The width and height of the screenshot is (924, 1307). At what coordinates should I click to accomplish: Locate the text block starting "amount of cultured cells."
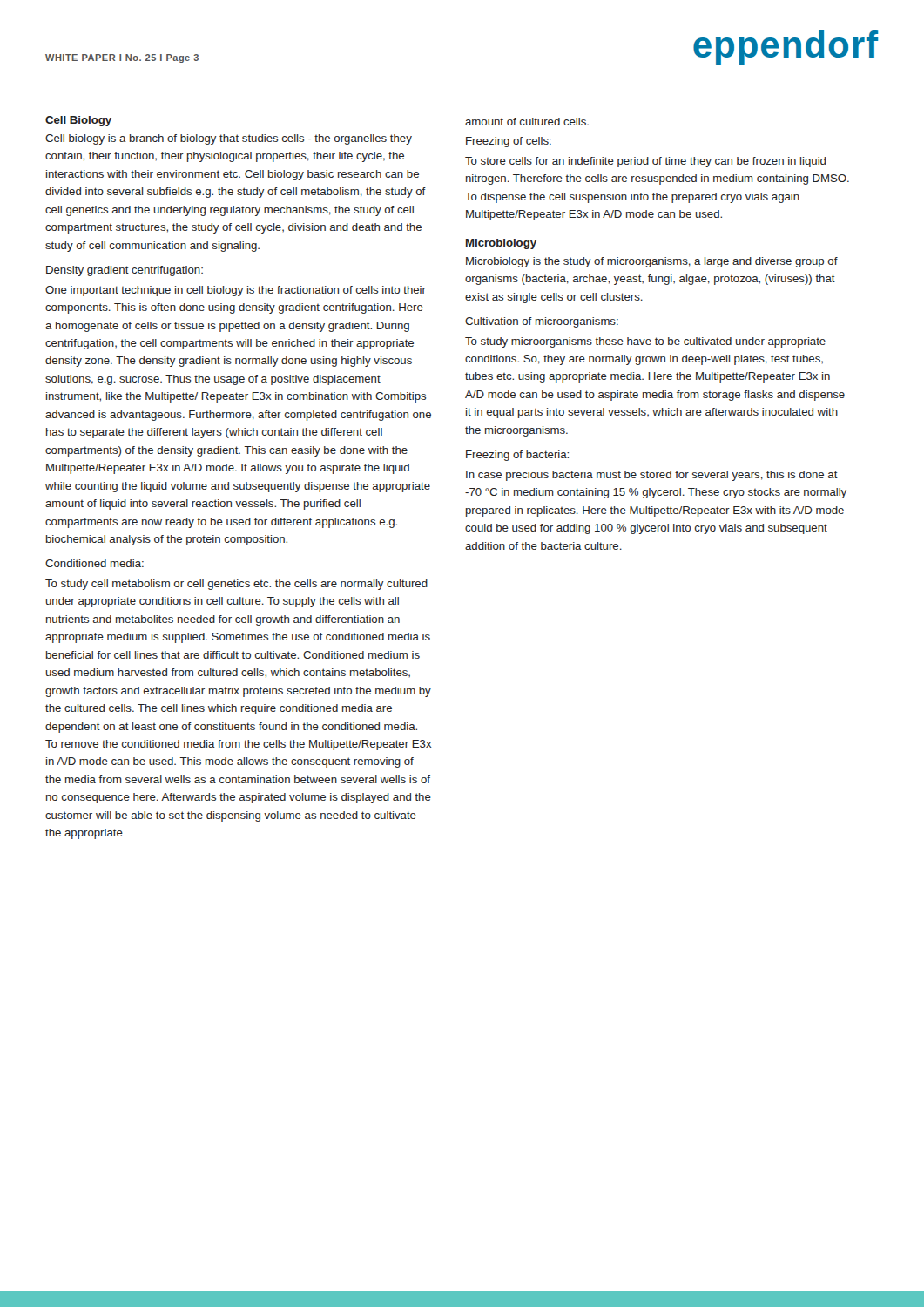(527, 122)
